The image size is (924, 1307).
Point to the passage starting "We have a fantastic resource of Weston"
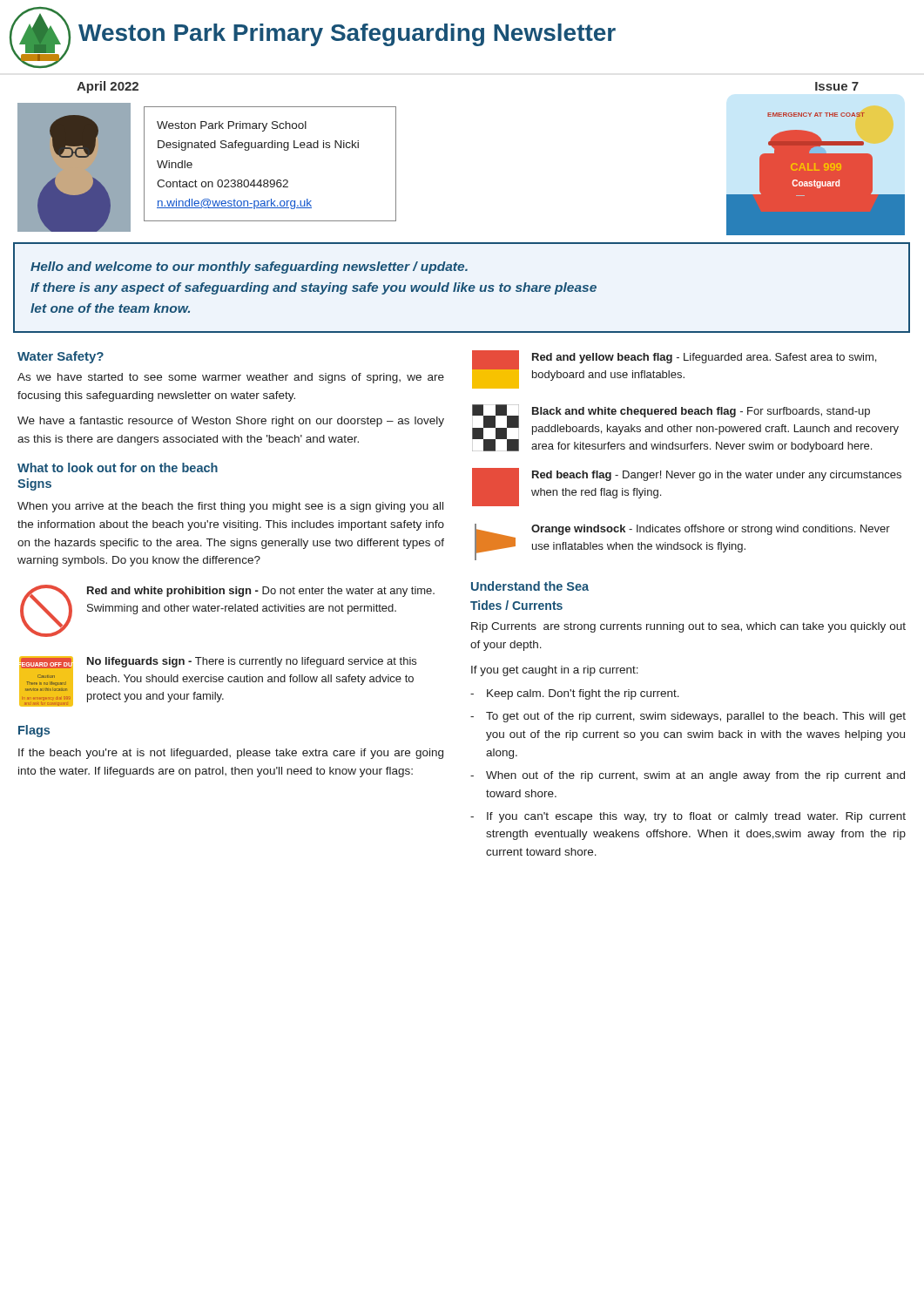(x=231, y=429)
